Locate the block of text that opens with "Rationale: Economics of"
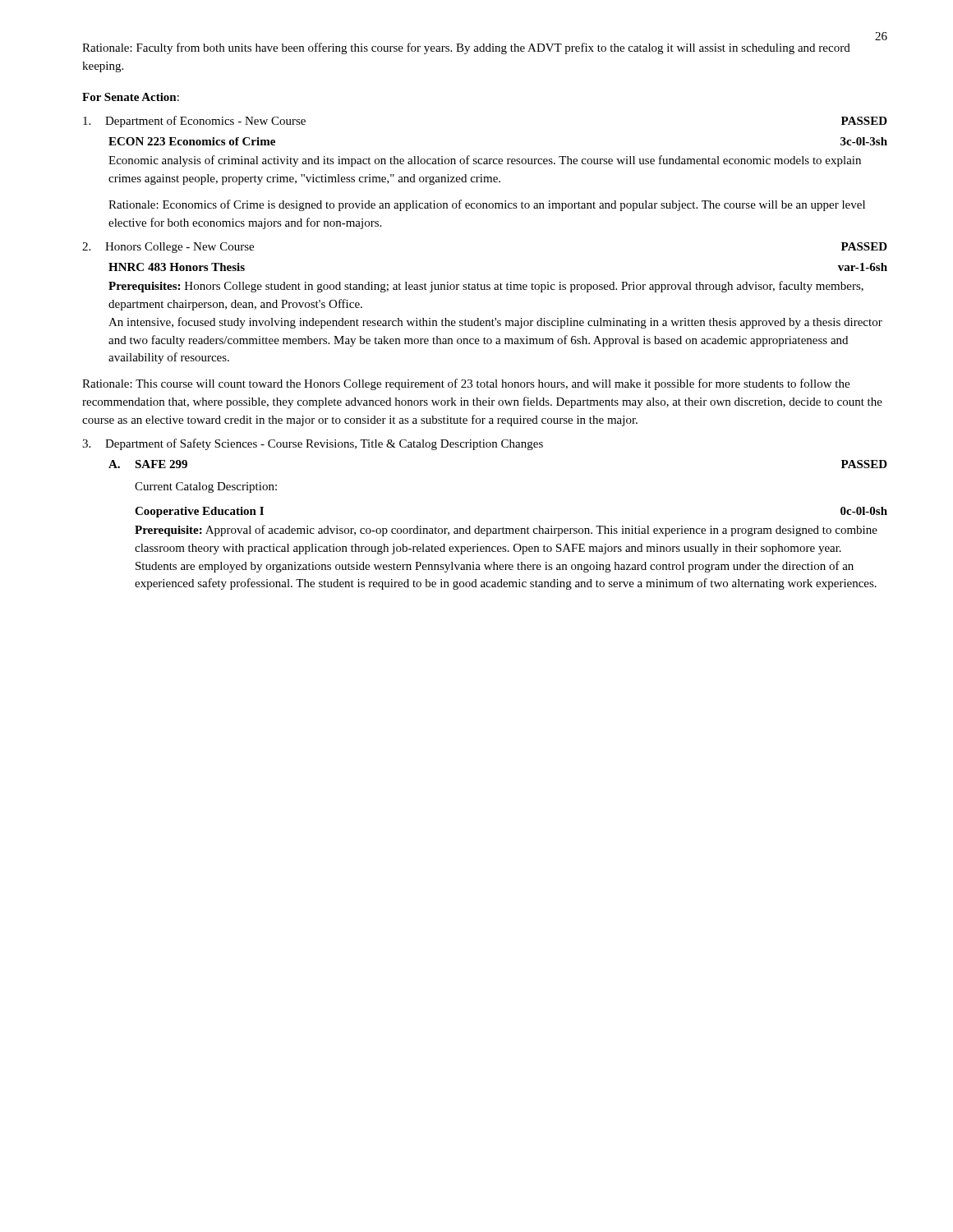This screenshot has width=953, height=1232. tap(498, 214)
